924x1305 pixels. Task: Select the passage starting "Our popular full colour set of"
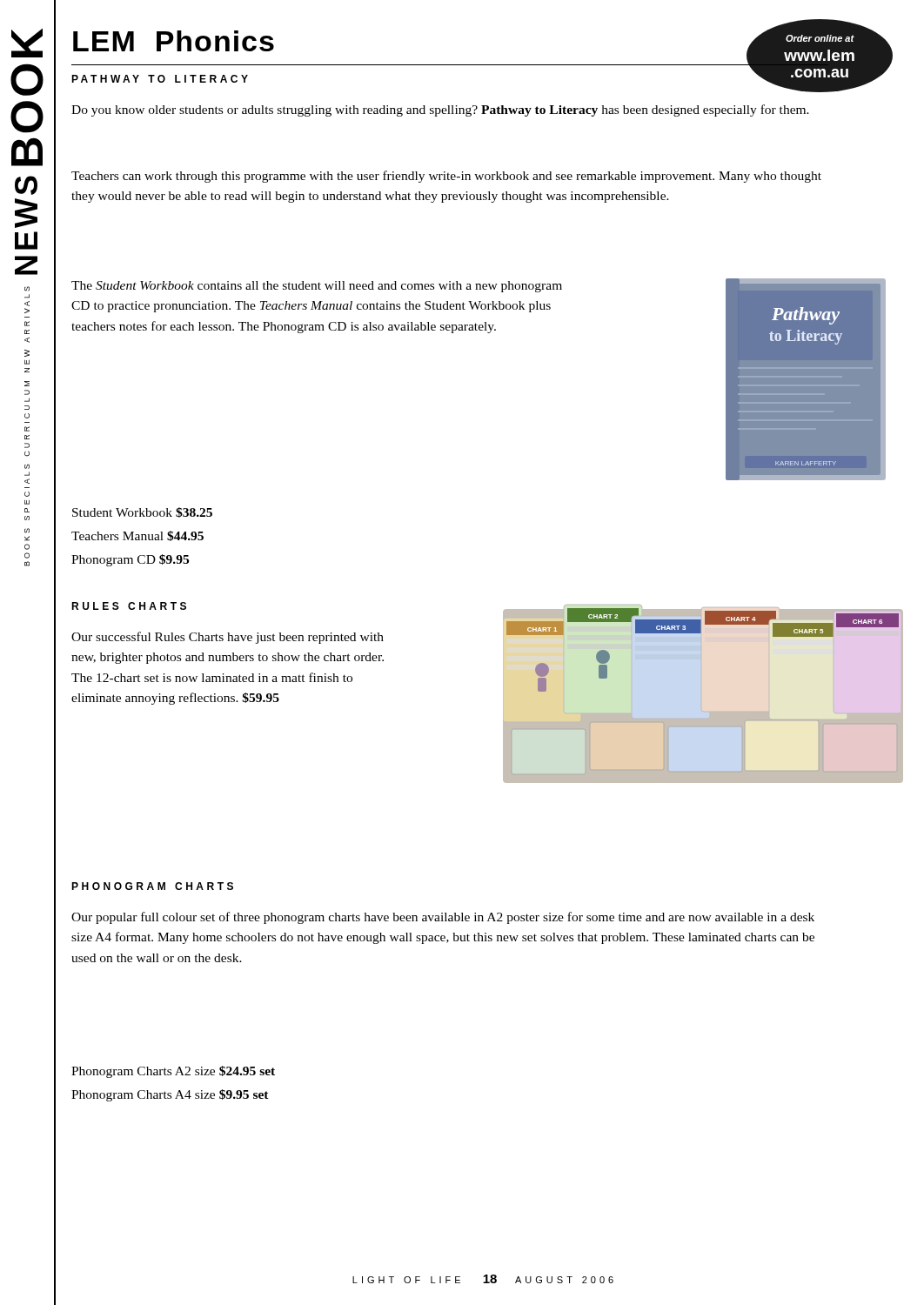click(443, 937)
